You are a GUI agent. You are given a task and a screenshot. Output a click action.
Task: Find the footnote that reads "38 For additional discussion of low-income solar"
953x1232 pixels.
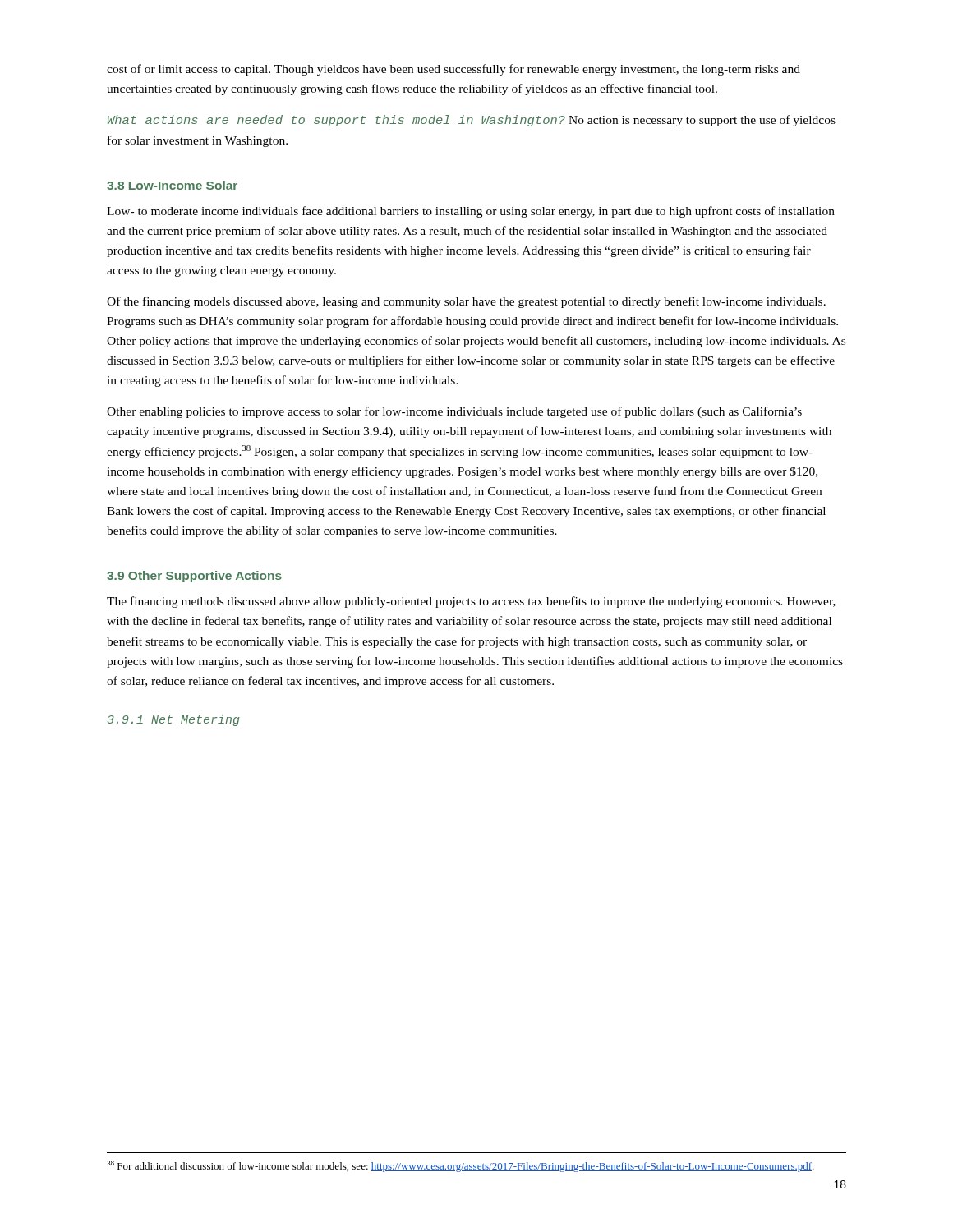(461, 1165)
